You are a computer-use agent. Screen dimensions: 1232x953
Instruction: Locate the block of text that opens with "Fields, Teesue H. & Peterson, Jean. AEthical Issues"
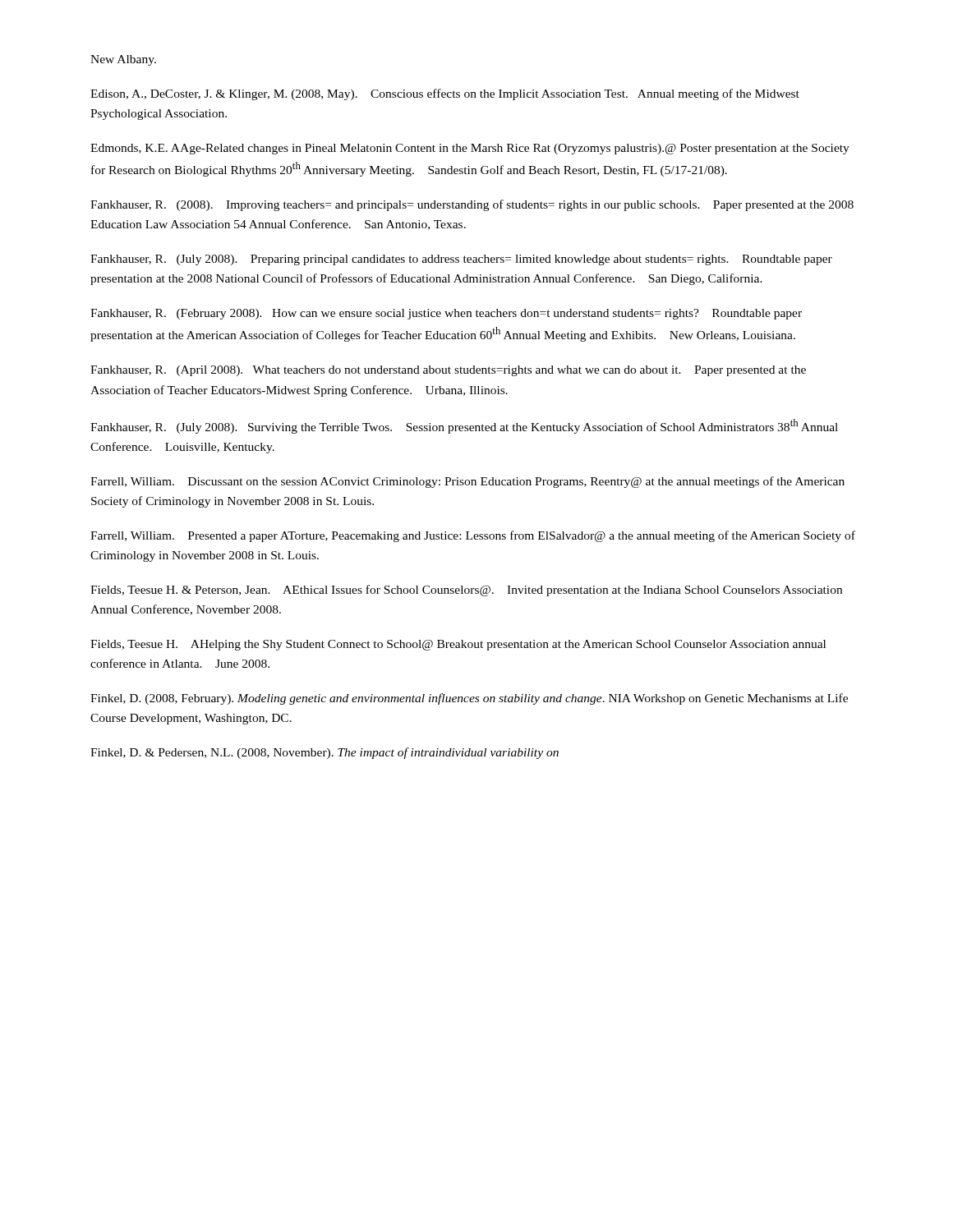[x=466, y=599]
